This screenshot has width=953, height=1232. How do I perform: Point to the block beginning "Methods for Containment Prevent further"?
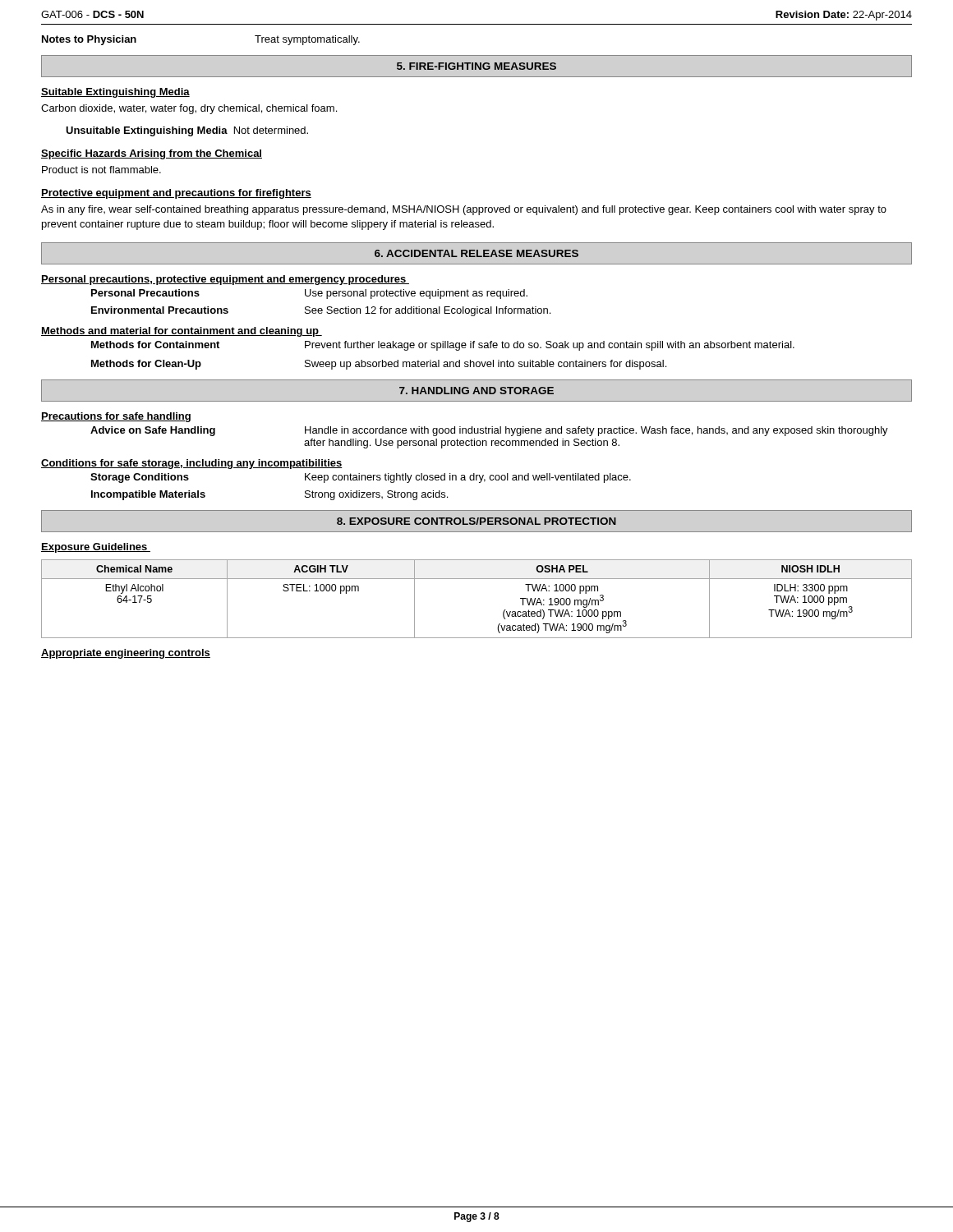point(476,345)
